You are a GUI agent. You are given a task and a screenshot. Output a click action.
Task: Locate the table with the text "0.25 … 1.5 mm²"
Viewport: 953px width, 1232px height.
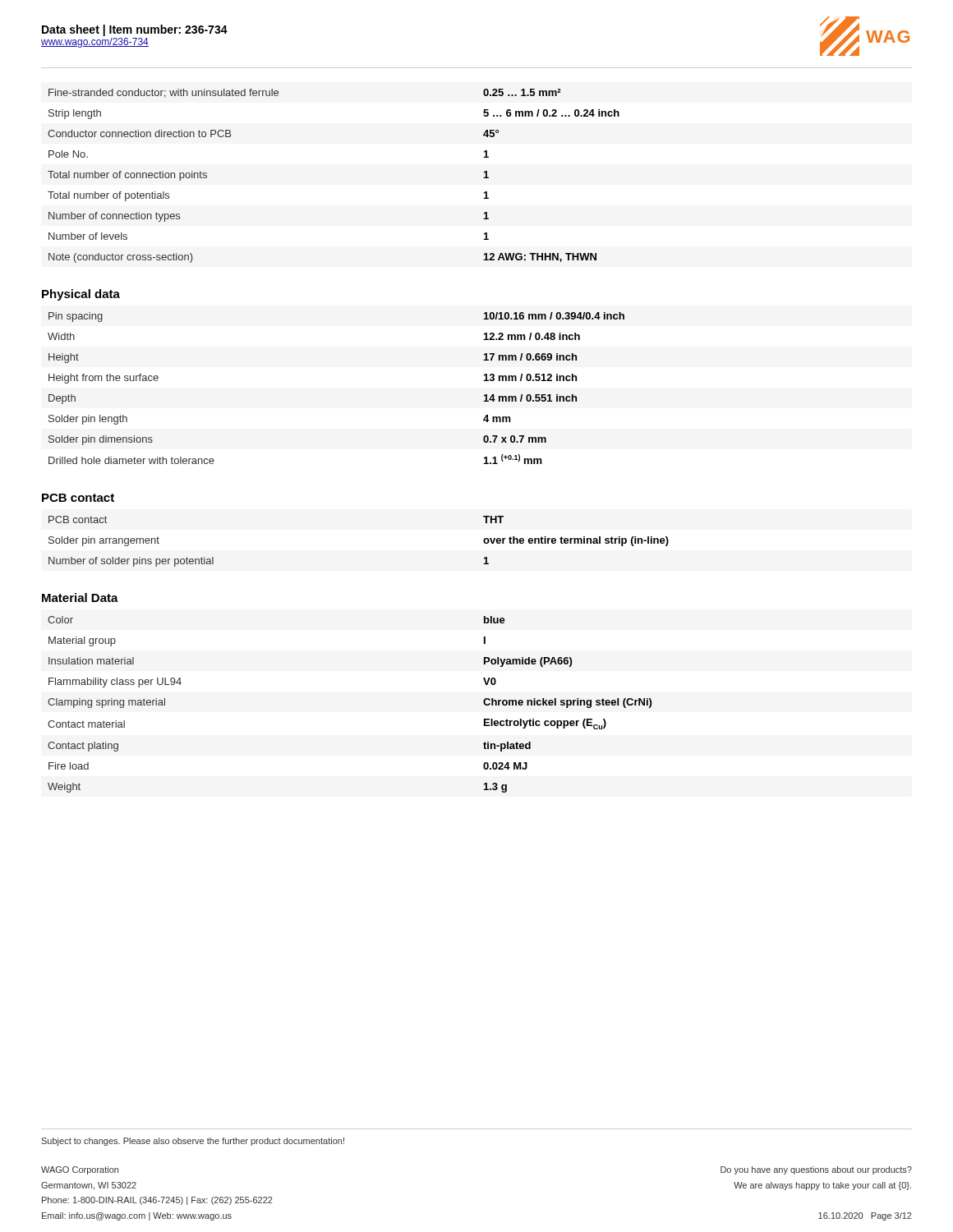click(x=476, y=175)
